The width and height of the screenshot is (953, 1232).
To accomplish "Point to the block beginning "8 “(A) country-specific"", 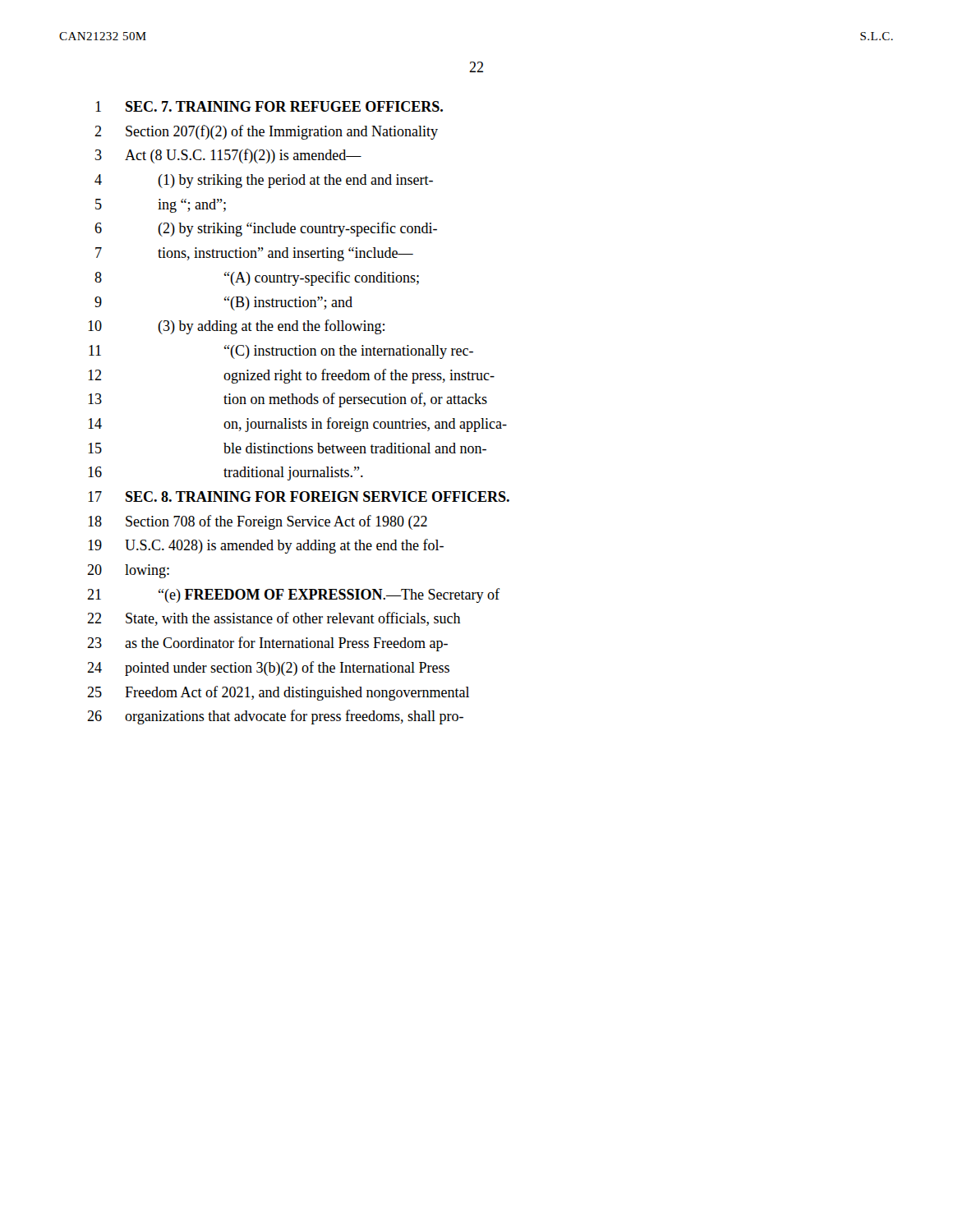I will click(257, 278).
